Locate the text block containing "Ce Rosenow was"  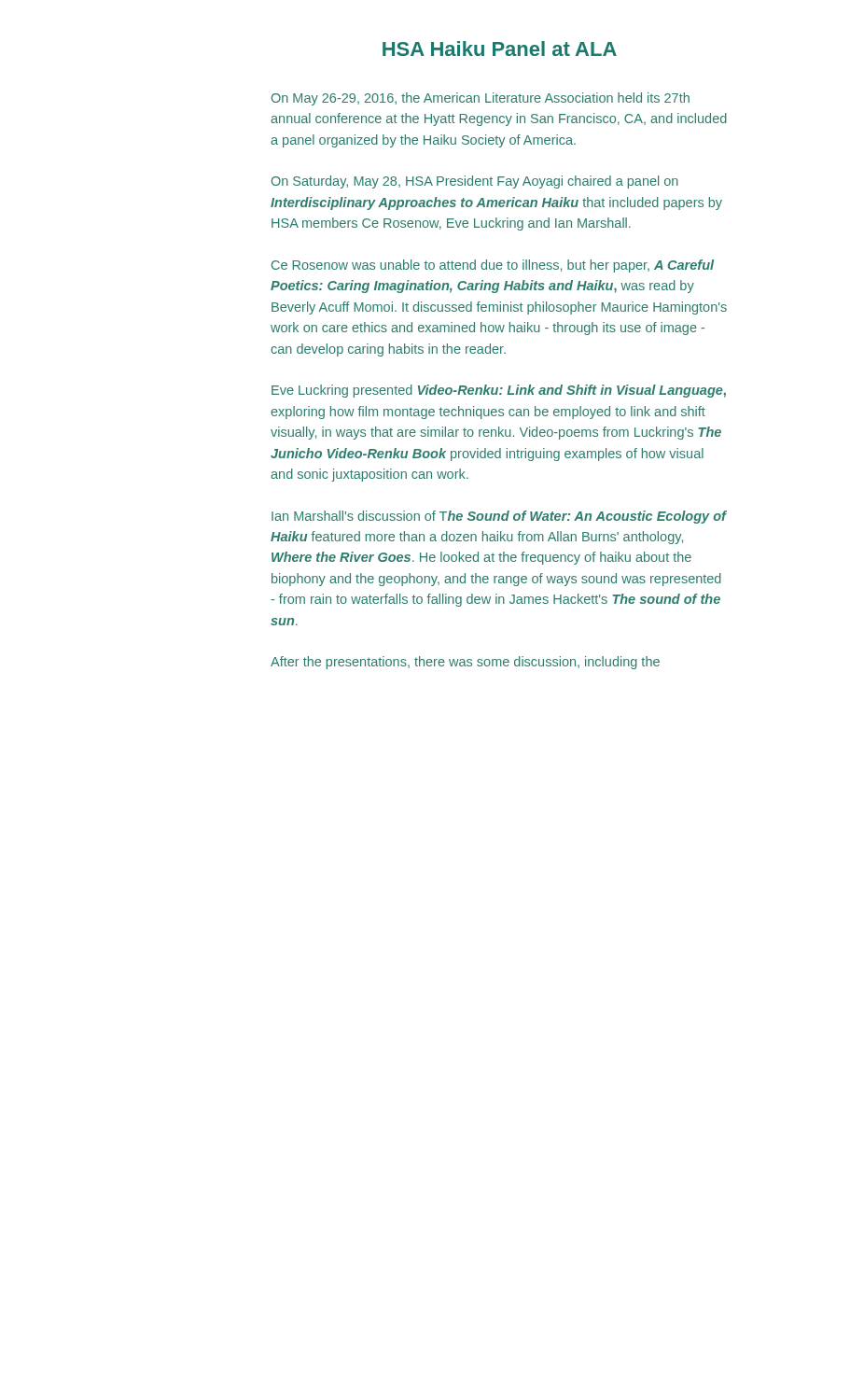499,307
